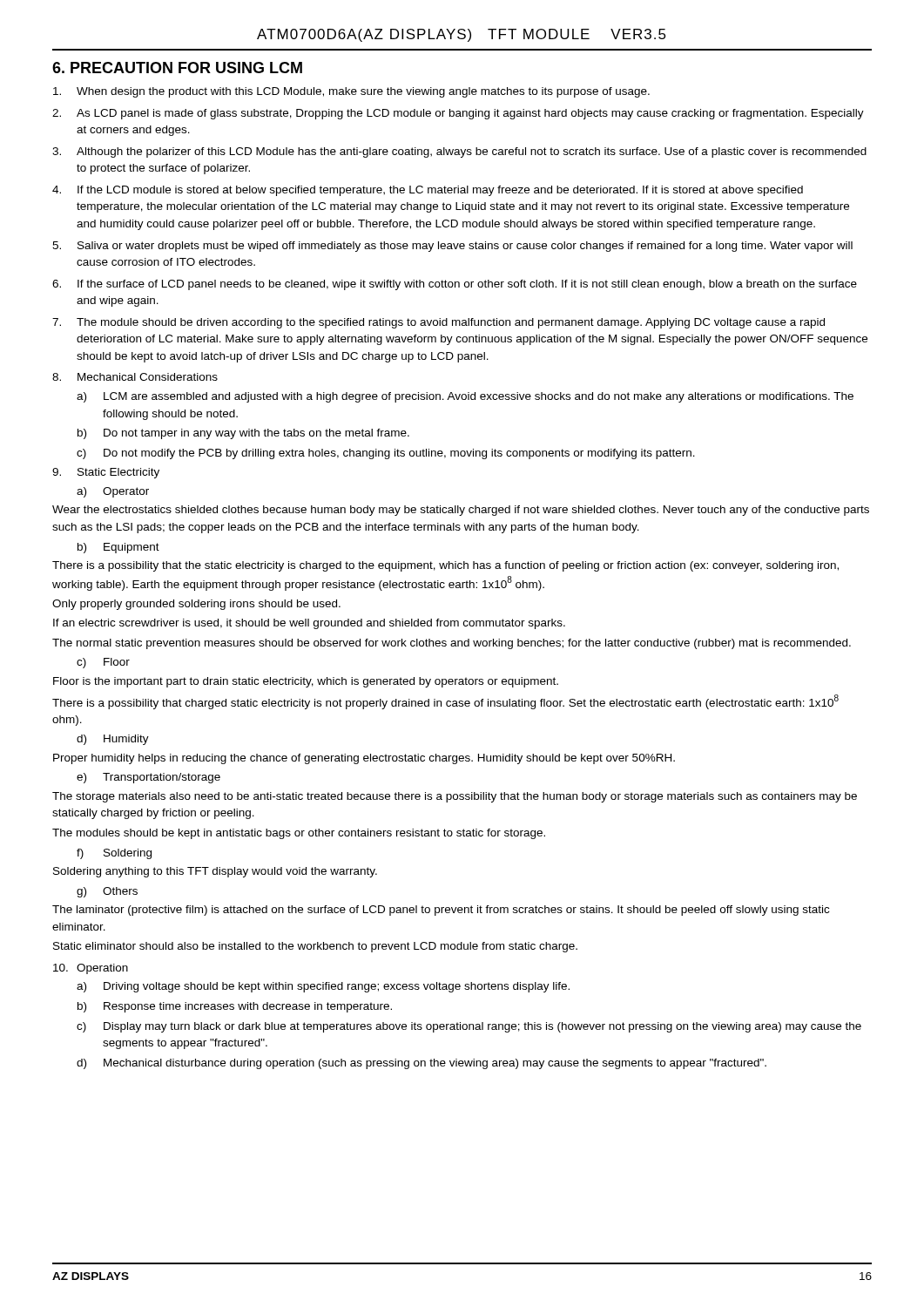Find the block on this page that starts "6. If the surface of"

[x=462, y=292]
